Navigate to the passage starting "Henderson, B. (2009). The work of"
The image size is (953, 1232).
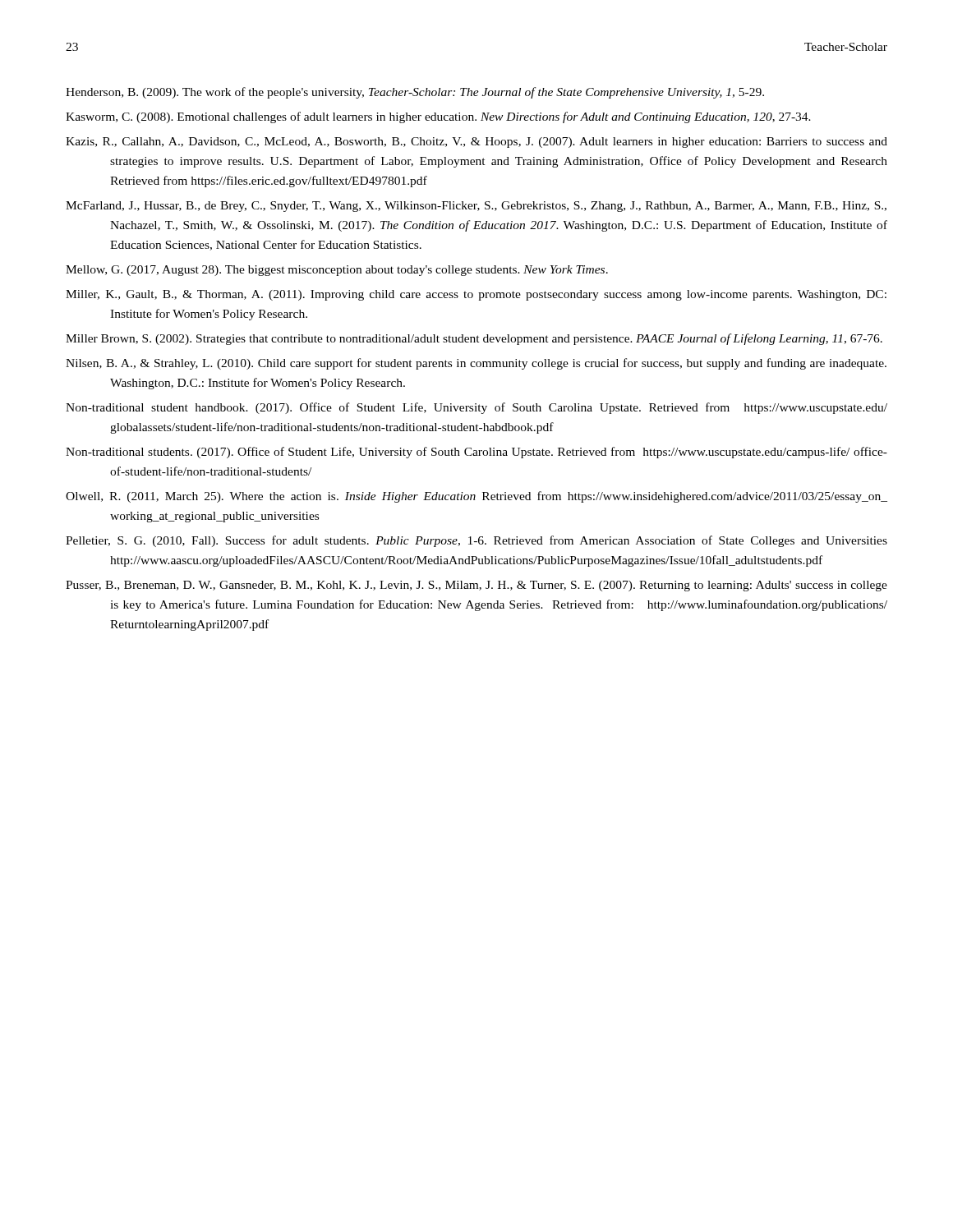coord(415,92)
